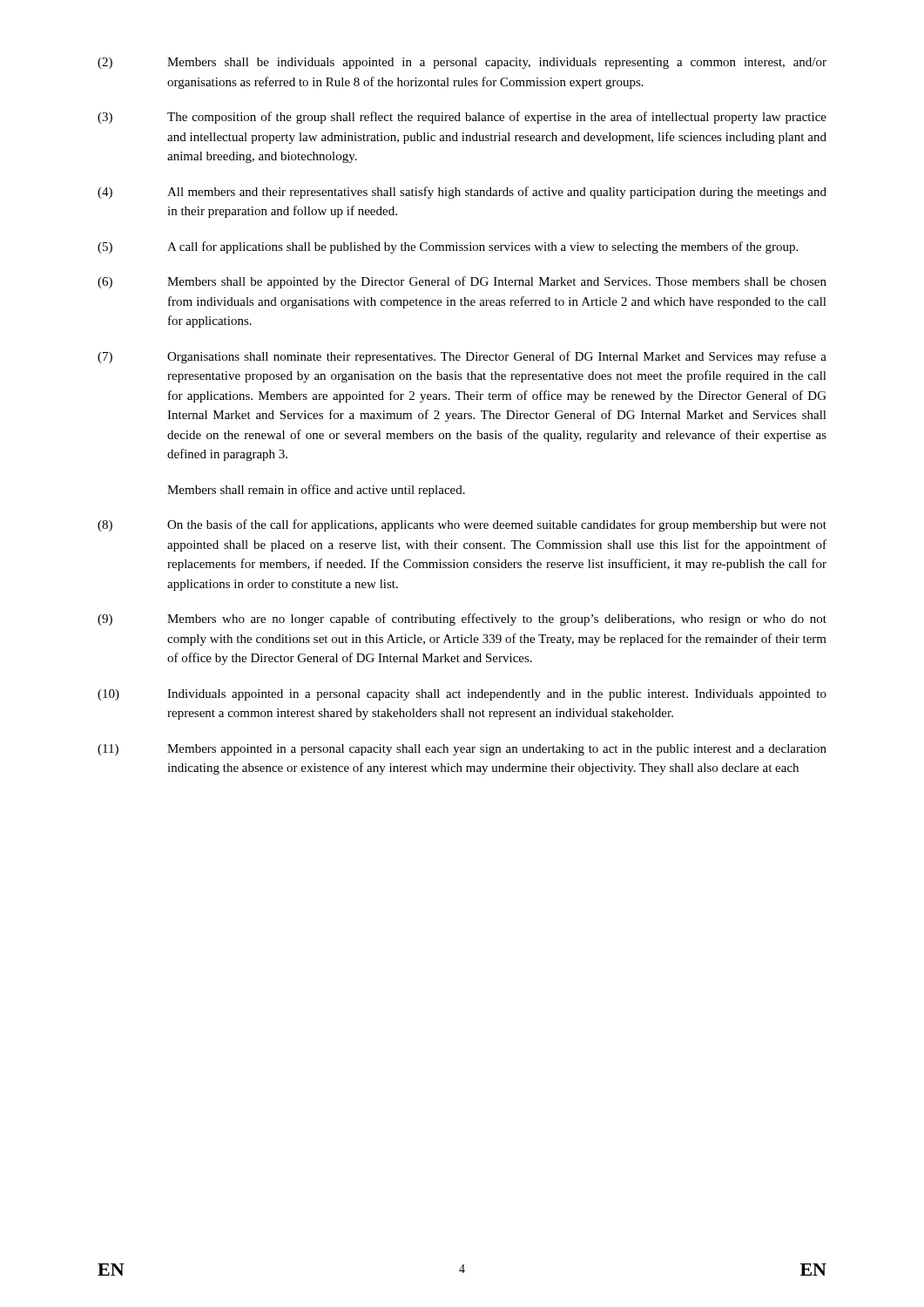
Task: Find the passage starting "(4) All members and their representatives"
Action: [462, 201]
